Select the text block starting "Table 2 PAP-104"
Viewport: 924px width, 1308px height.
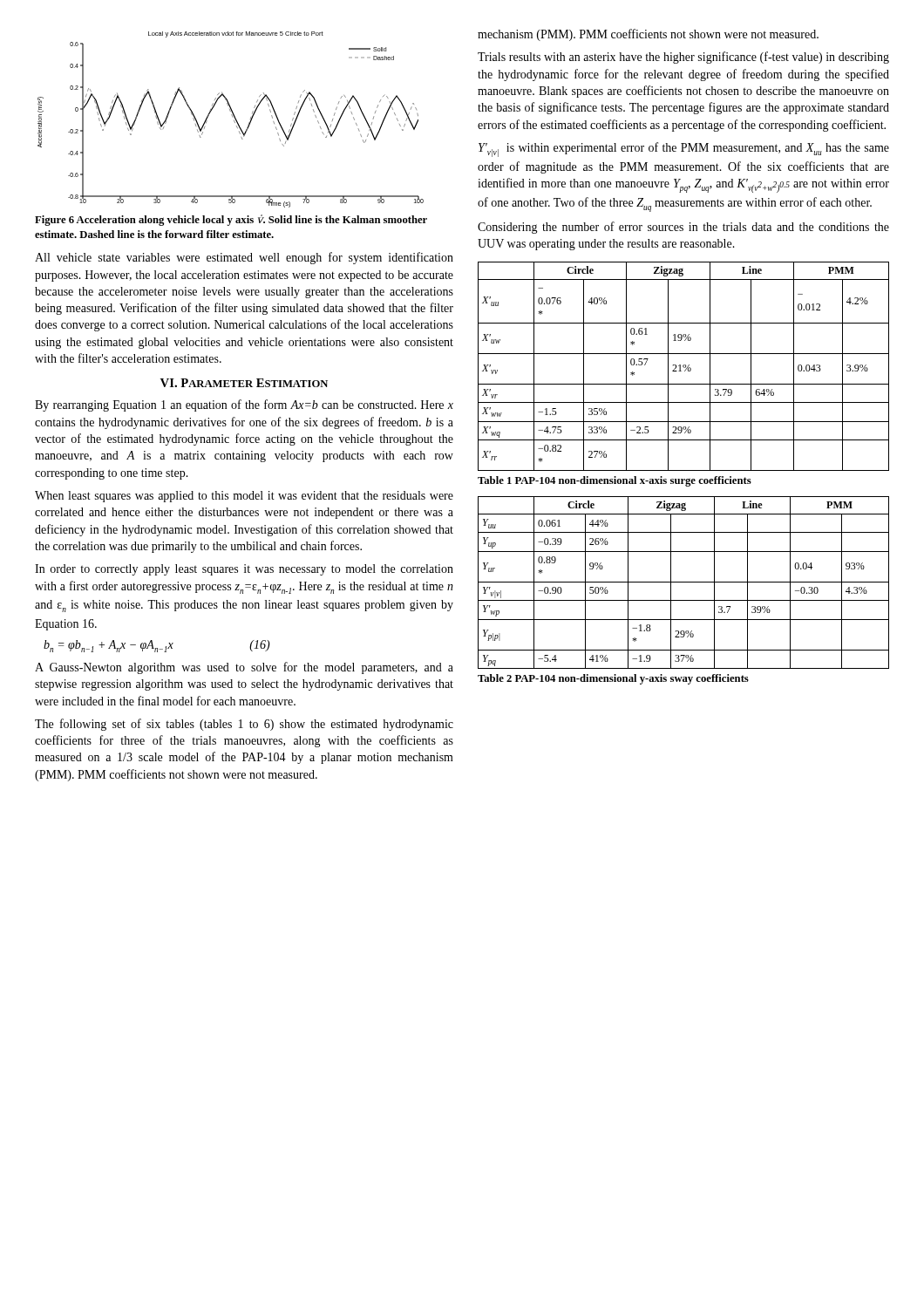coord(613,678)
